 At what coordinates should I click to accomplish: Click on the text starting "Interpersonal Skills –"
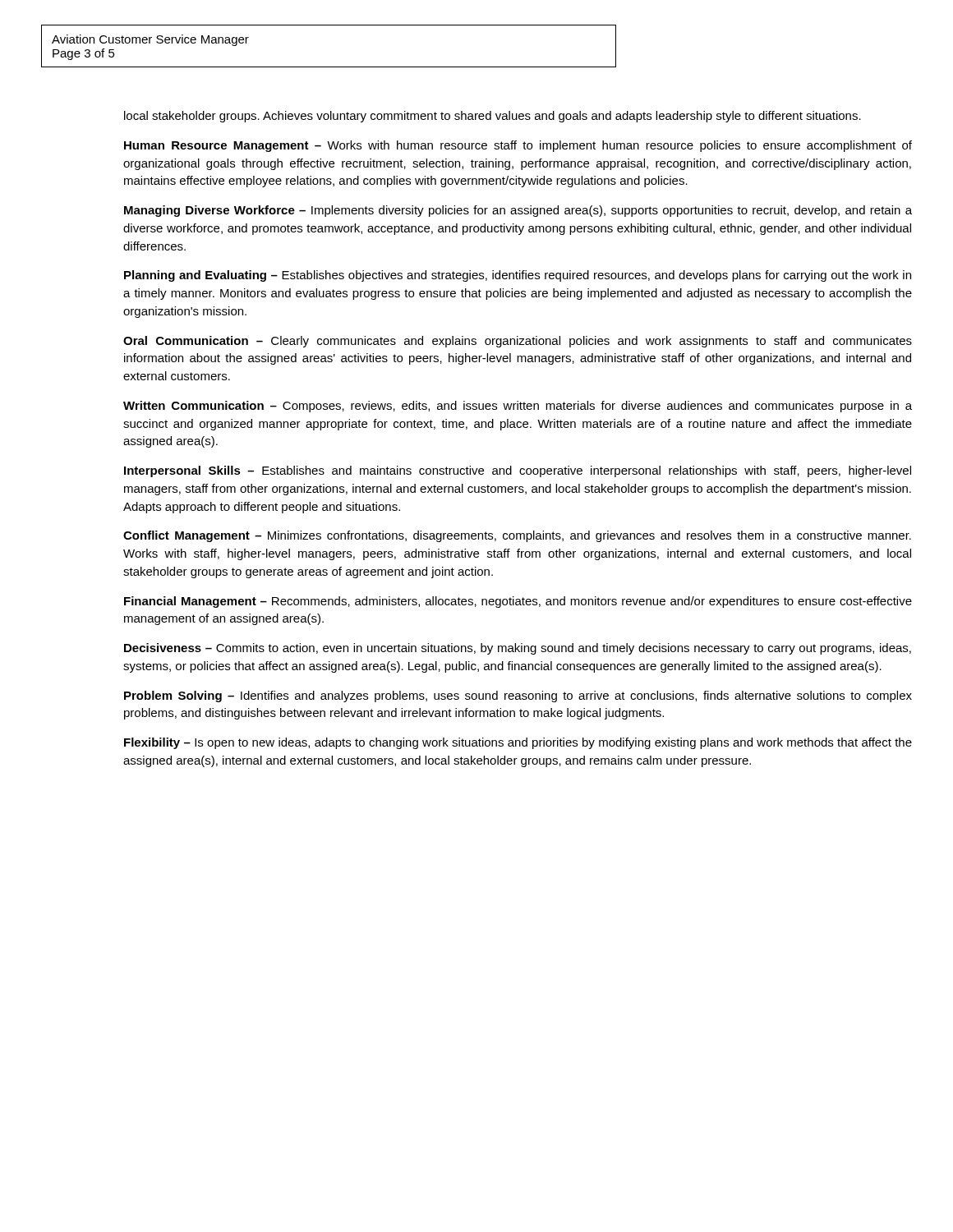518,488
